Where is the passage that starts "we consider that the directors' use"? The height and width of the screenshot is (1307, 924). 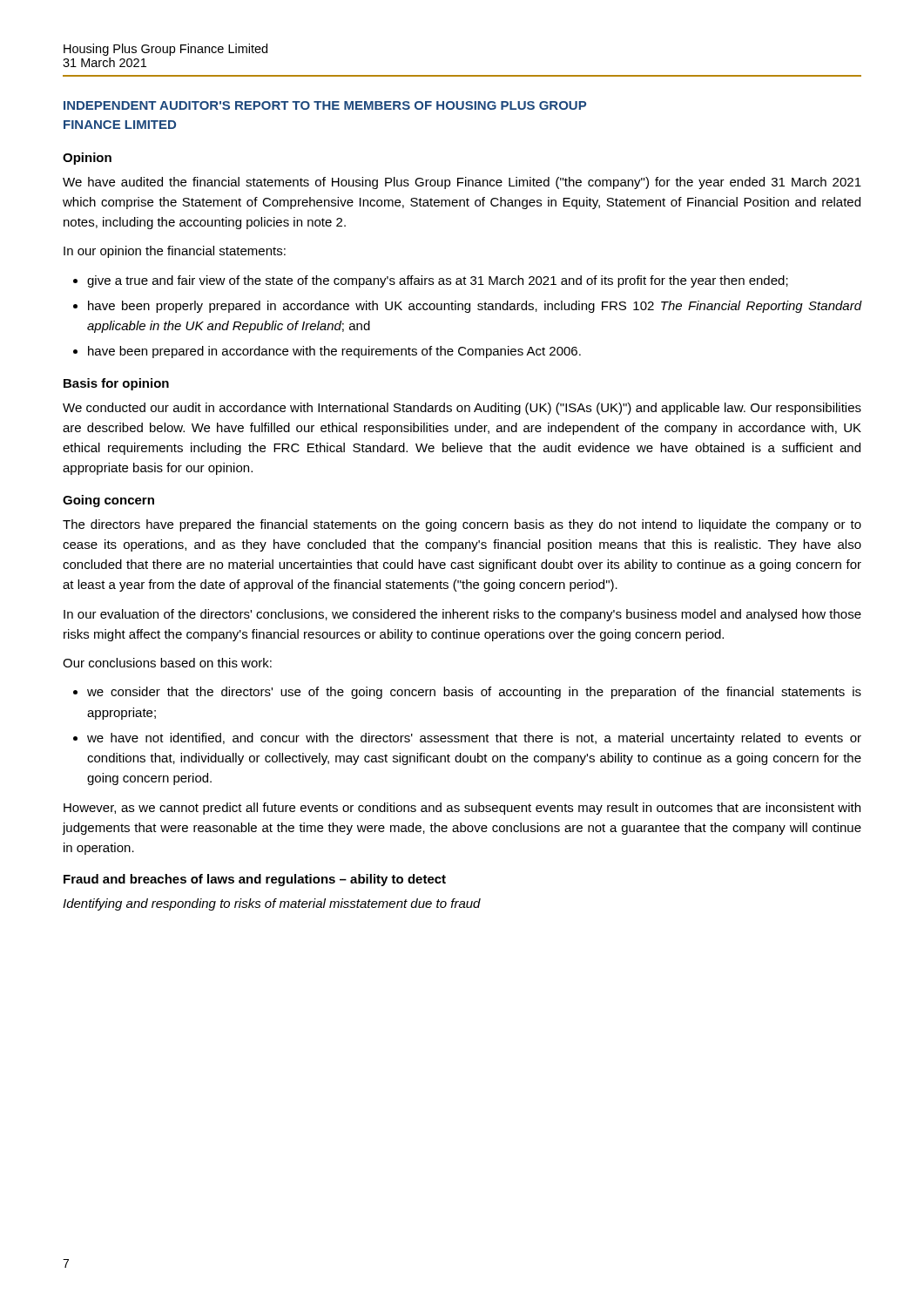click(x=474, y=702)
